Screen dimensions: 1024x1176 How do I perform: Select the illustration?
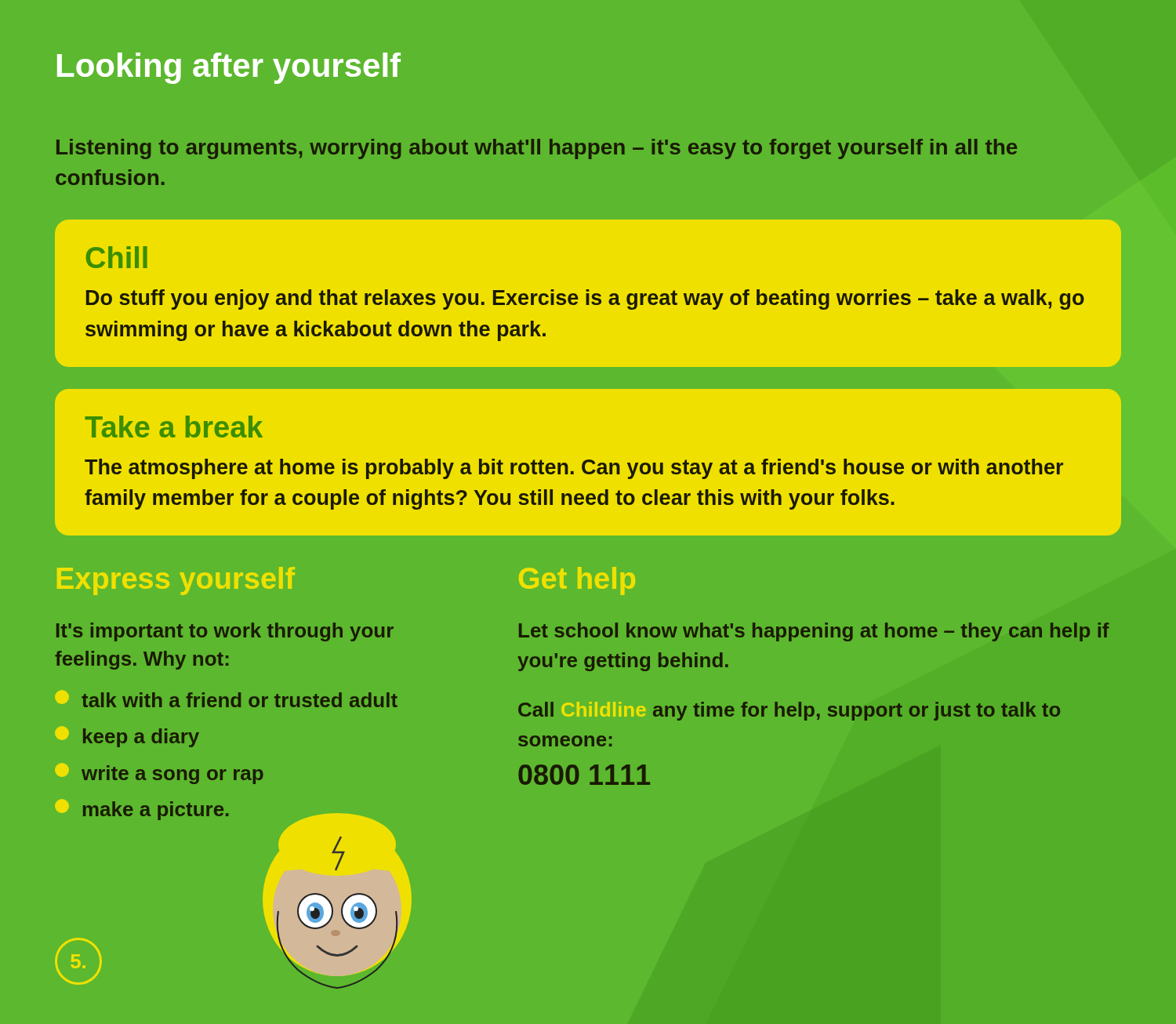coord(337,905)
